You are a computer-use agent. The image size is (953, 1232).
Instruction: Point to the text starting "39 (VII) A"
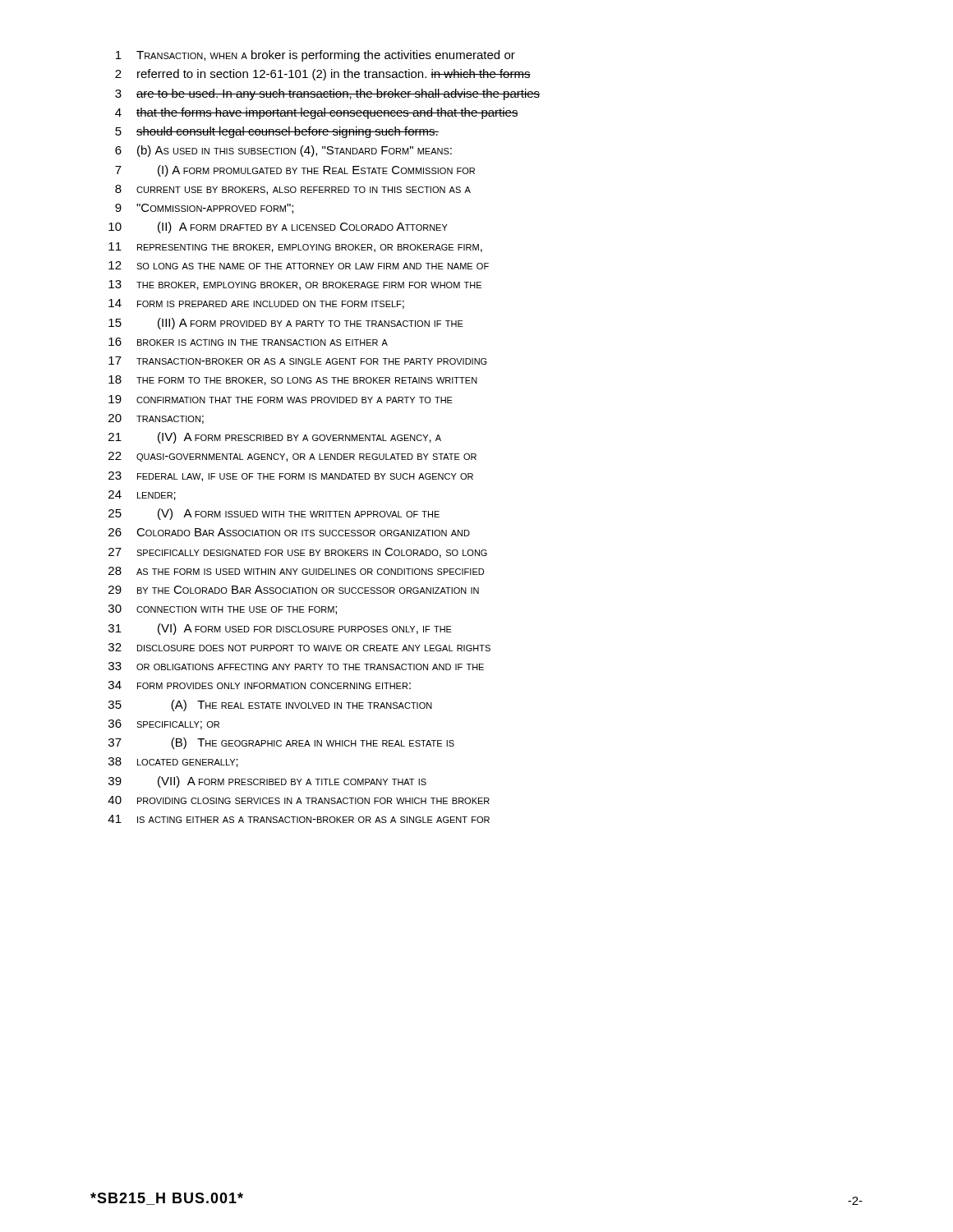267,782
